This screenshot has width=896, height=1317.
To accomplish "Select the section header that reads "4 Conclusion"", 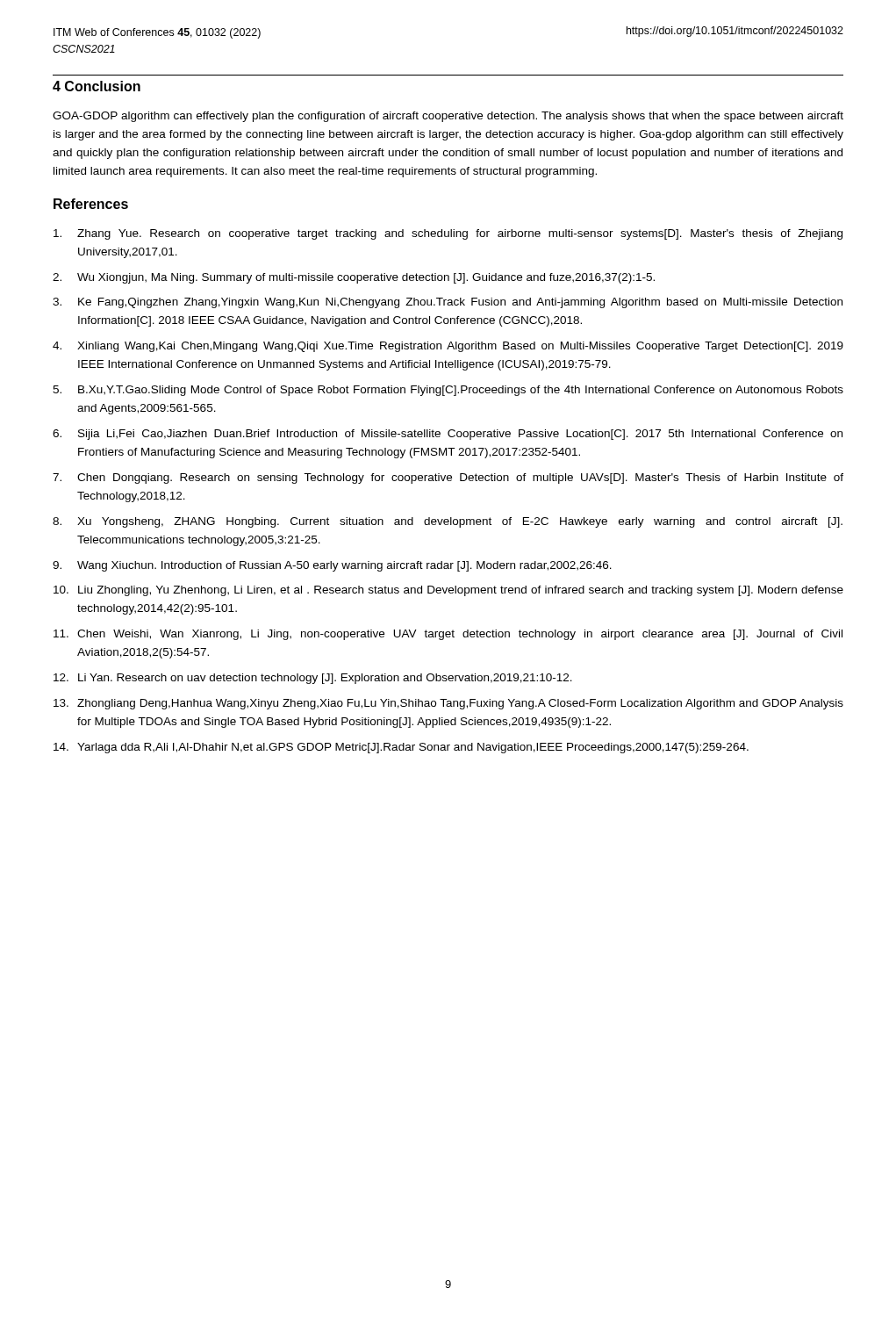I will point(97,86).
